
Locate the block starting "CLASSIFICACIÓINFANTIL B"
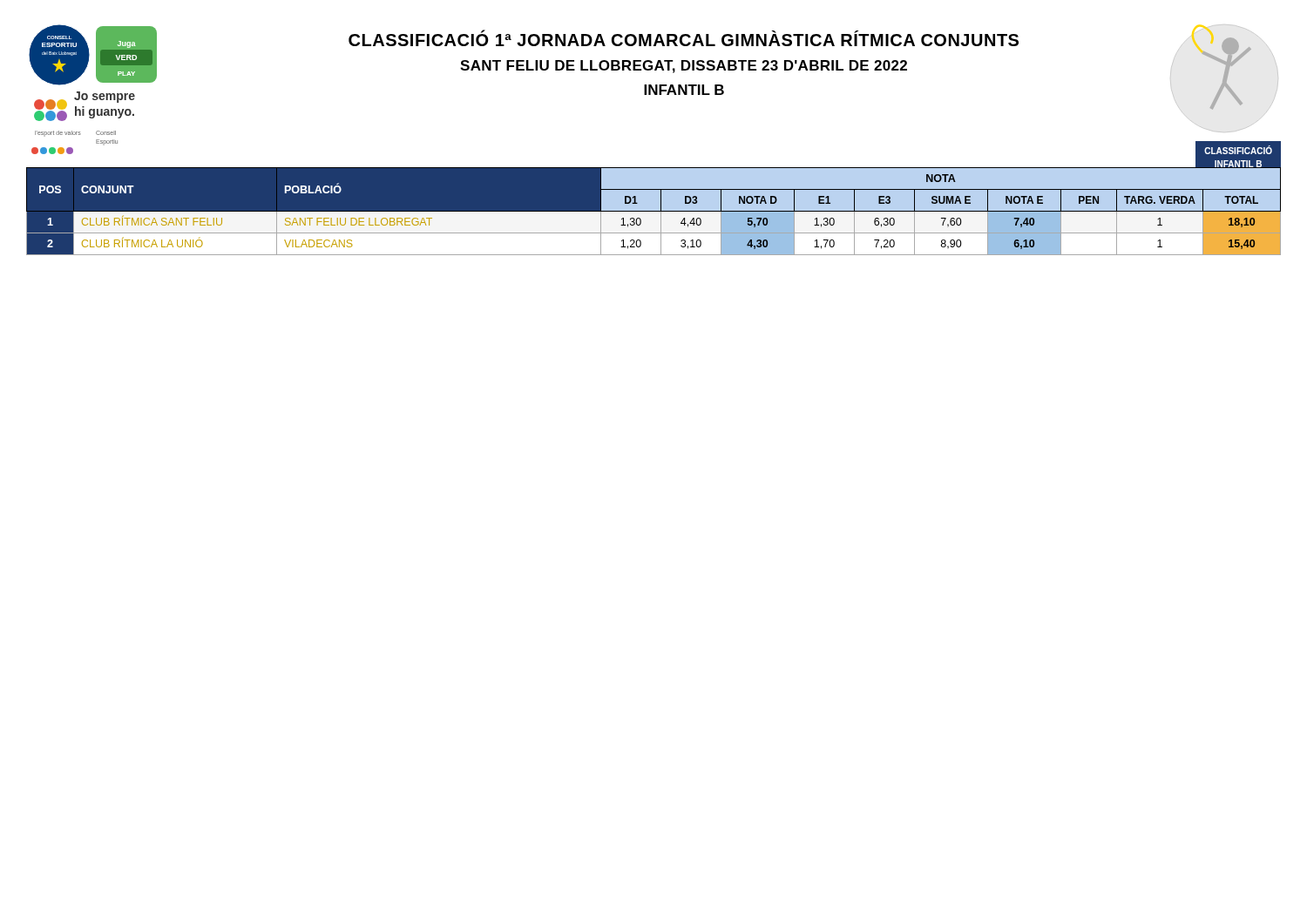(1238, 158)
